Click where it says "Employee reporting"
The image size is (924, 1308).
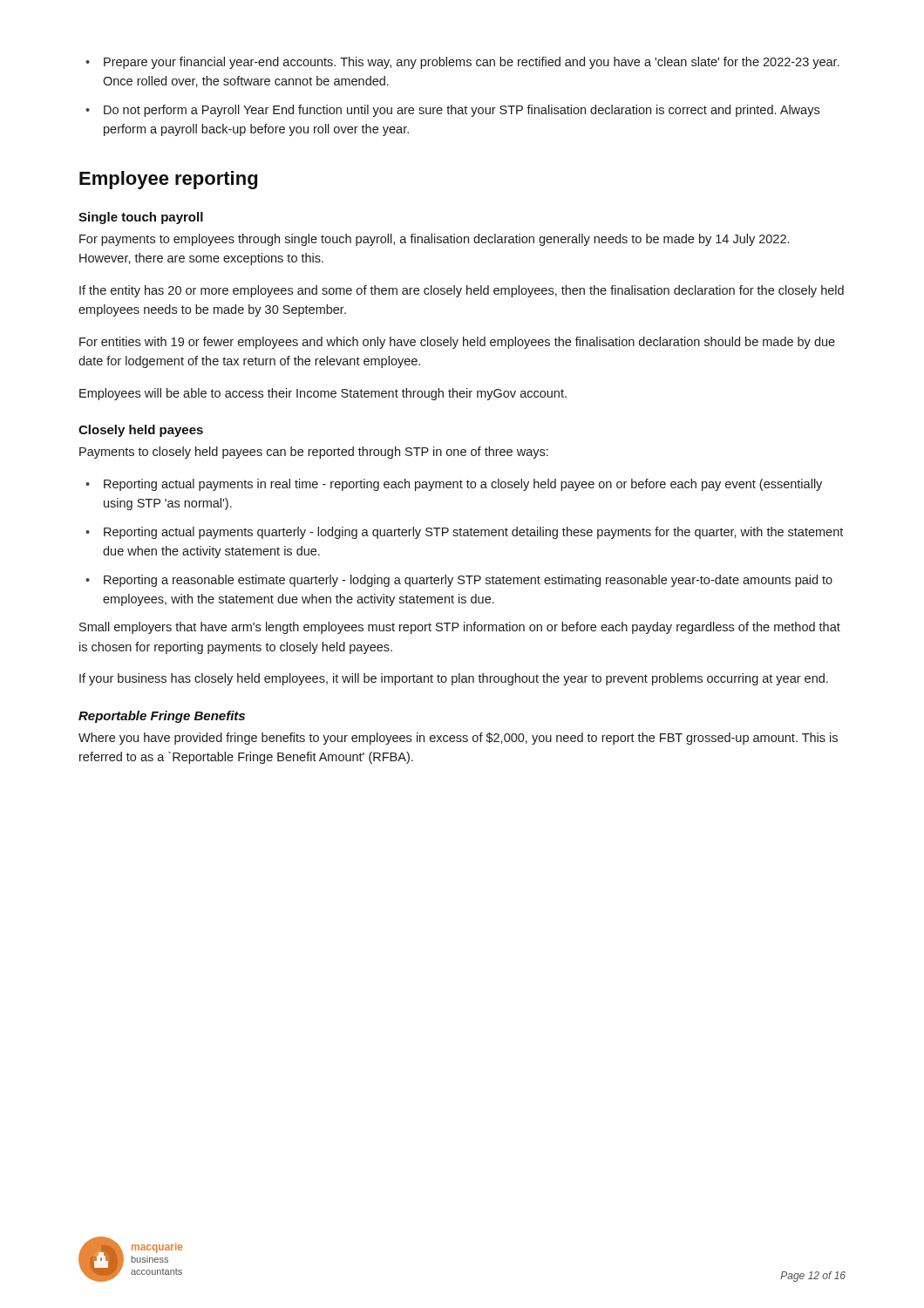(168, 178)
